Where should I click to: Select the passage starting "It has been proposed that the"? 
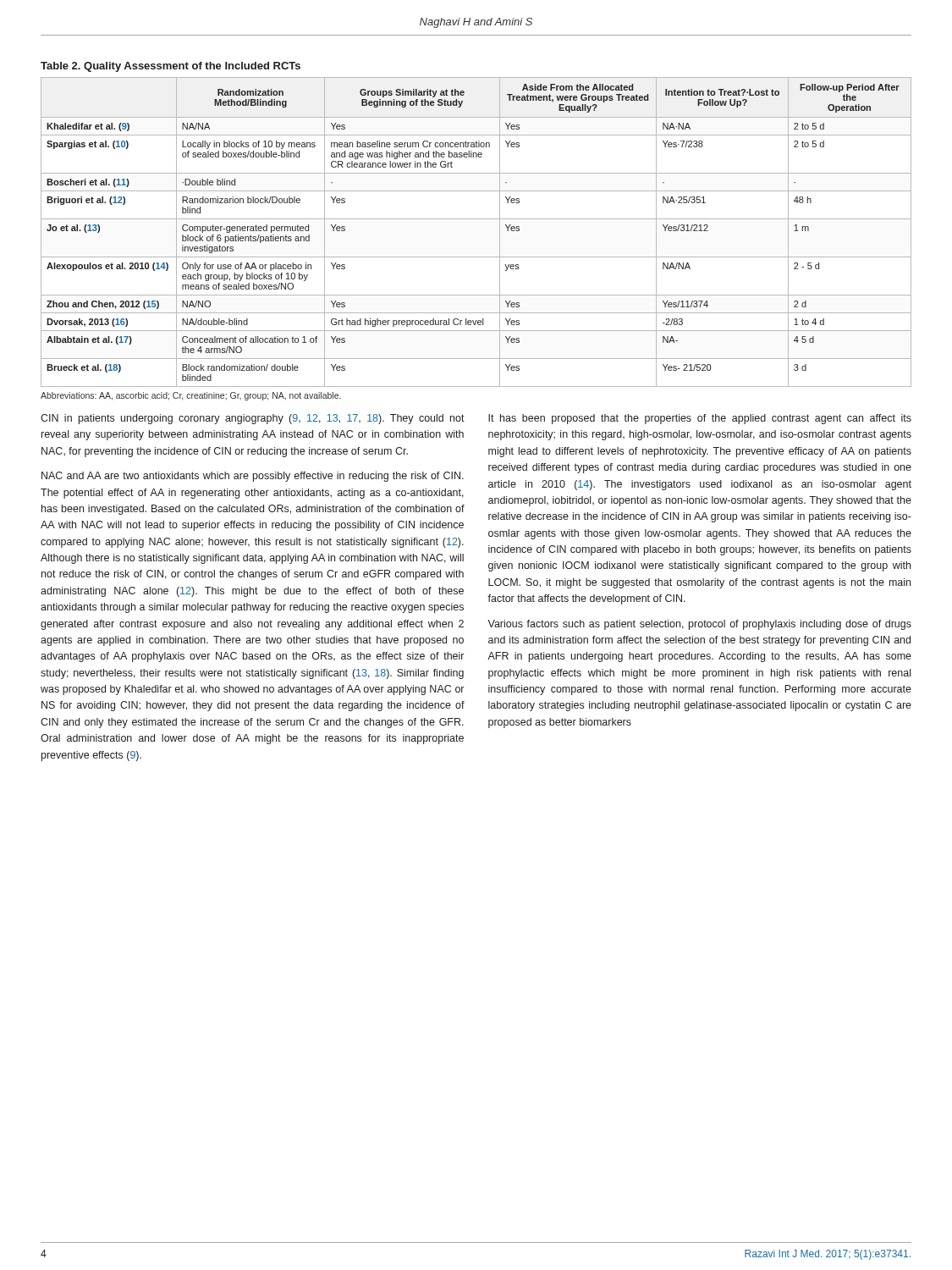[x=700, y=571]
